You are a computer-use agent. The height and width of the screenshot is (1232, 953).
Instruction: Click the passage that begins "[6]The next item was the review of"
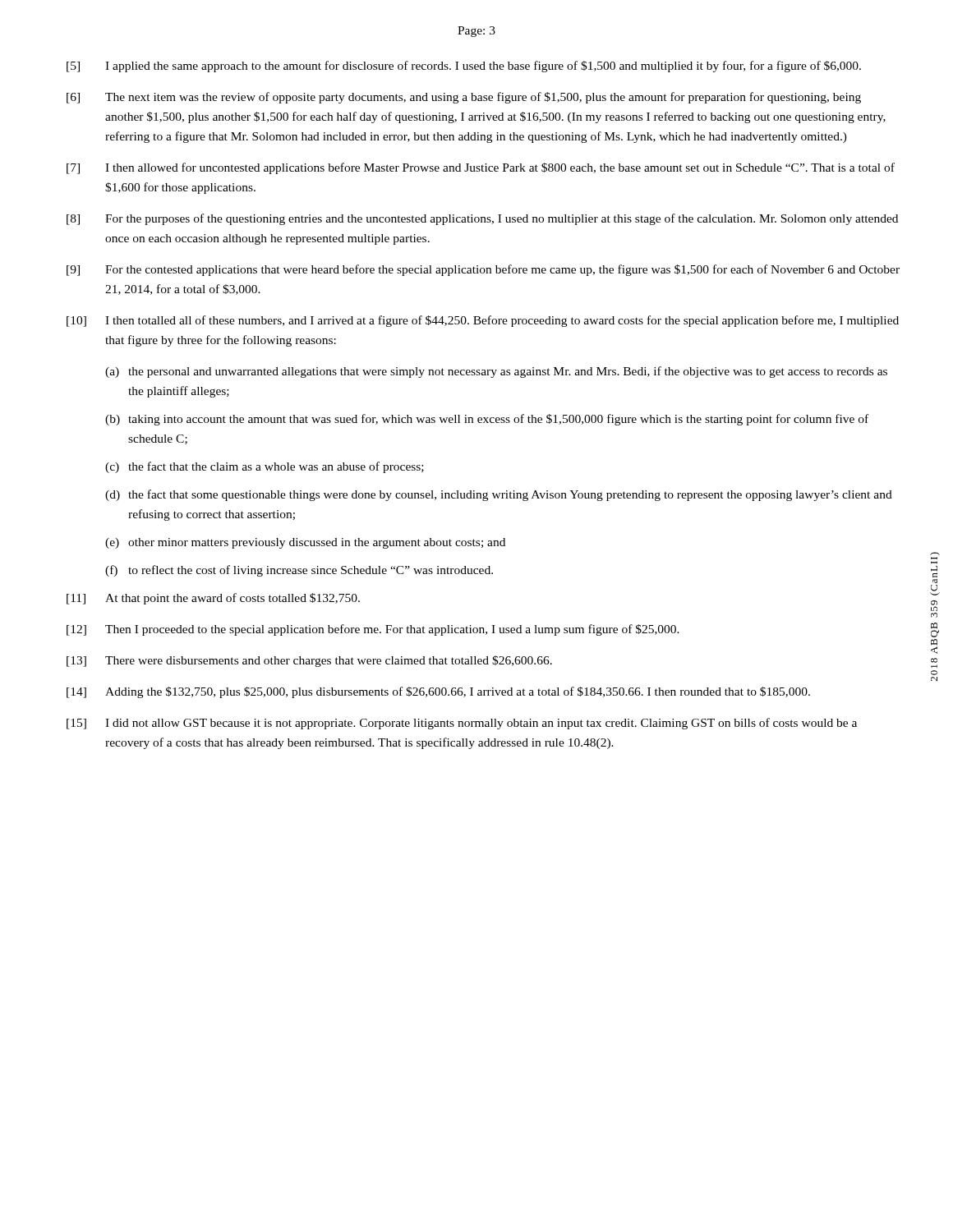click(483, 117)
